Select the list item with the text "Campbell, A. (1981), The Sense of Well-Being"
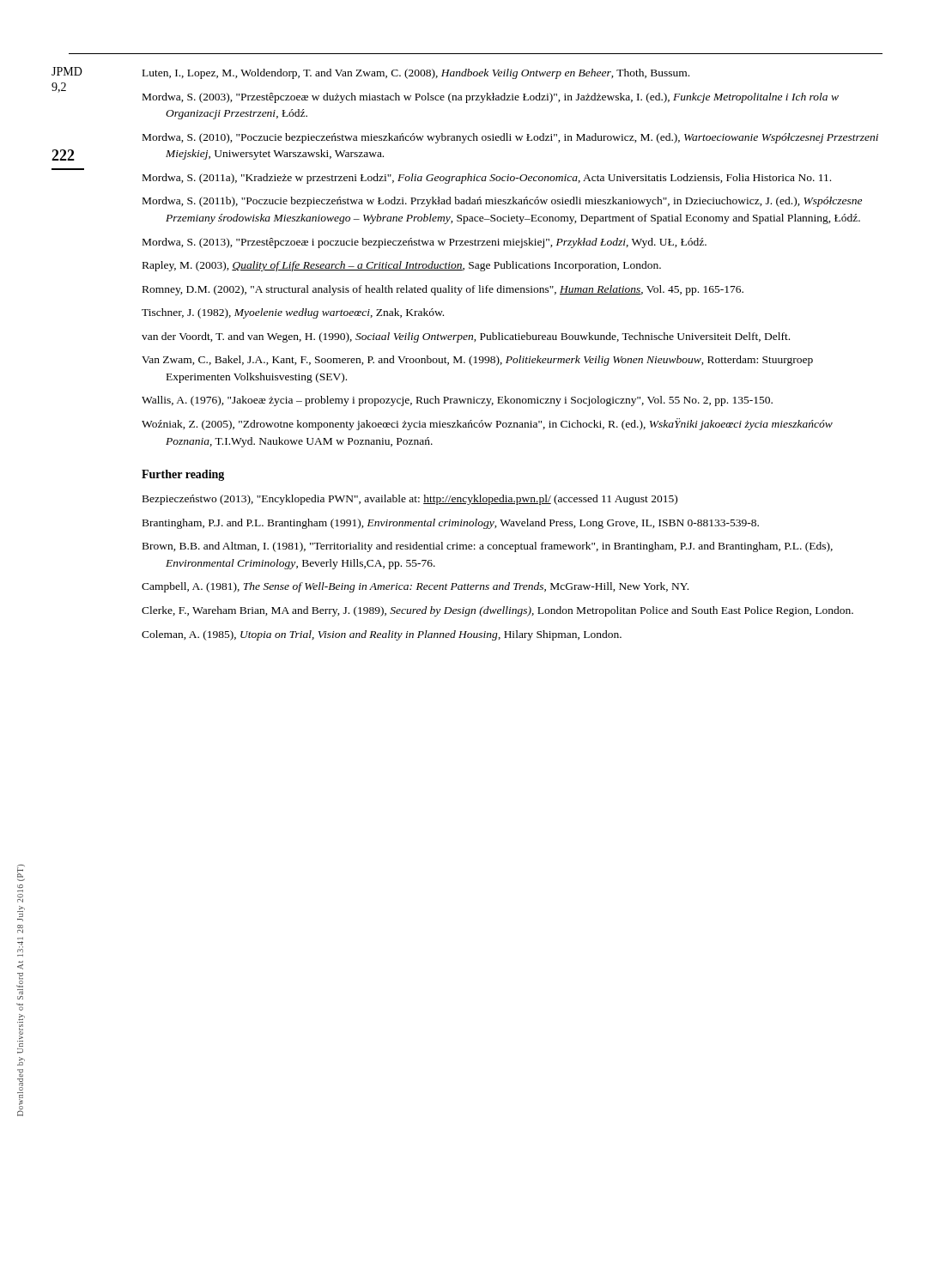 click(x=416, y=586)
